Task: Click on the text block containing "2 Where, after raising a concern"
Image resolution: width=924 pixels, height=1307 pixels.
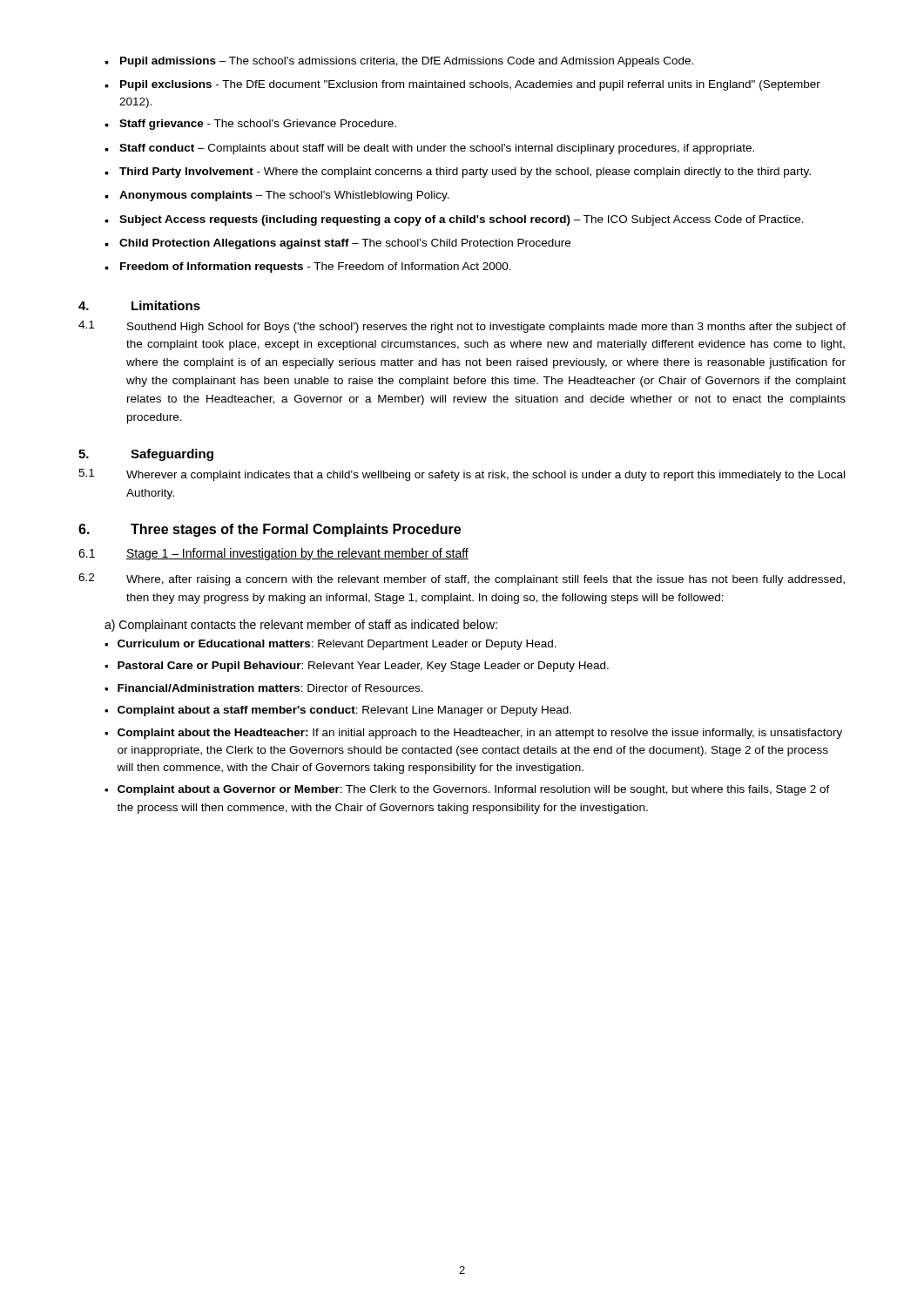Action: click(x=462, y=589)
